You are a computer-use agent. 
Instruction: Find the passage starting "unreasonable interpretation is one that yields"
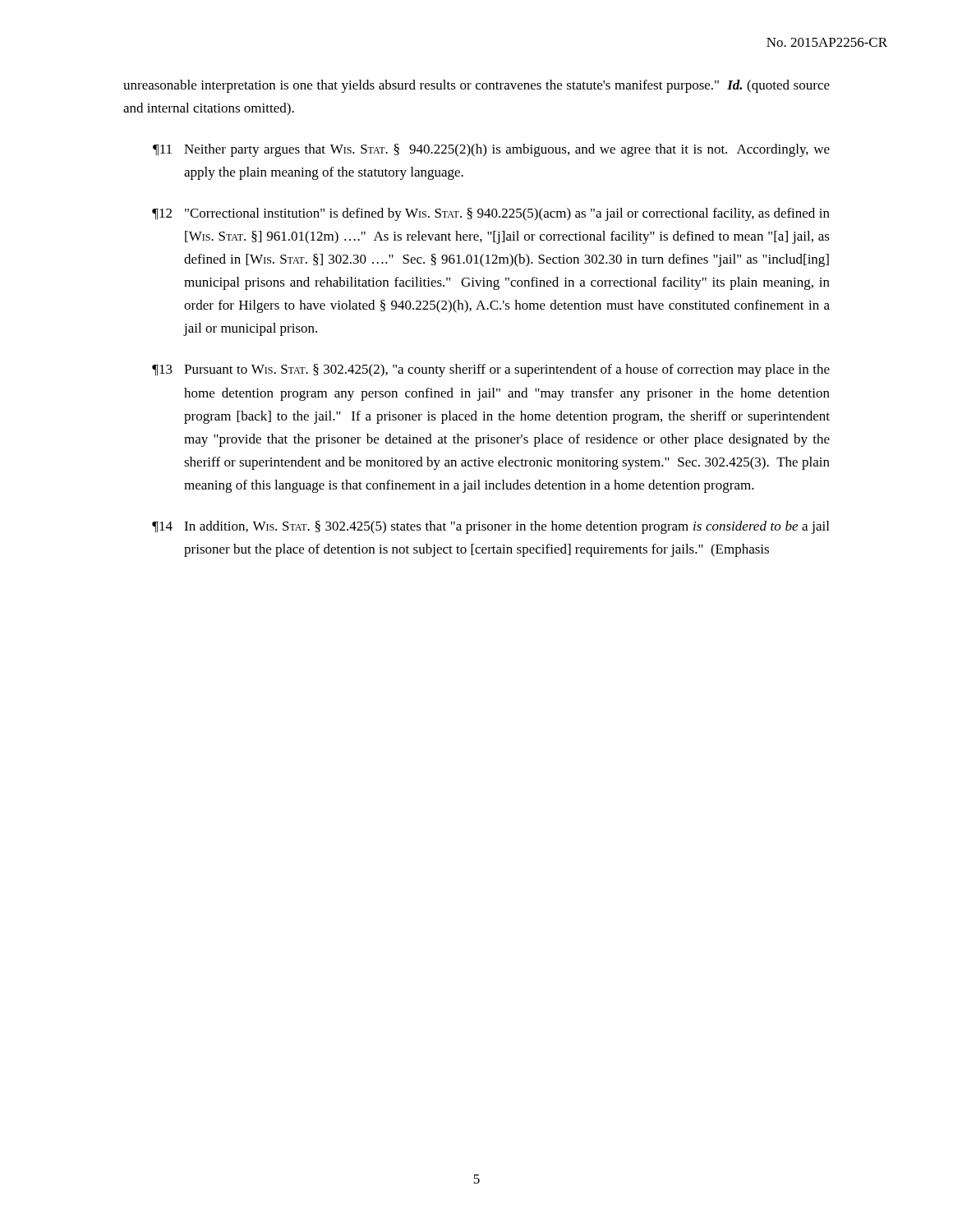pos(476,97)
